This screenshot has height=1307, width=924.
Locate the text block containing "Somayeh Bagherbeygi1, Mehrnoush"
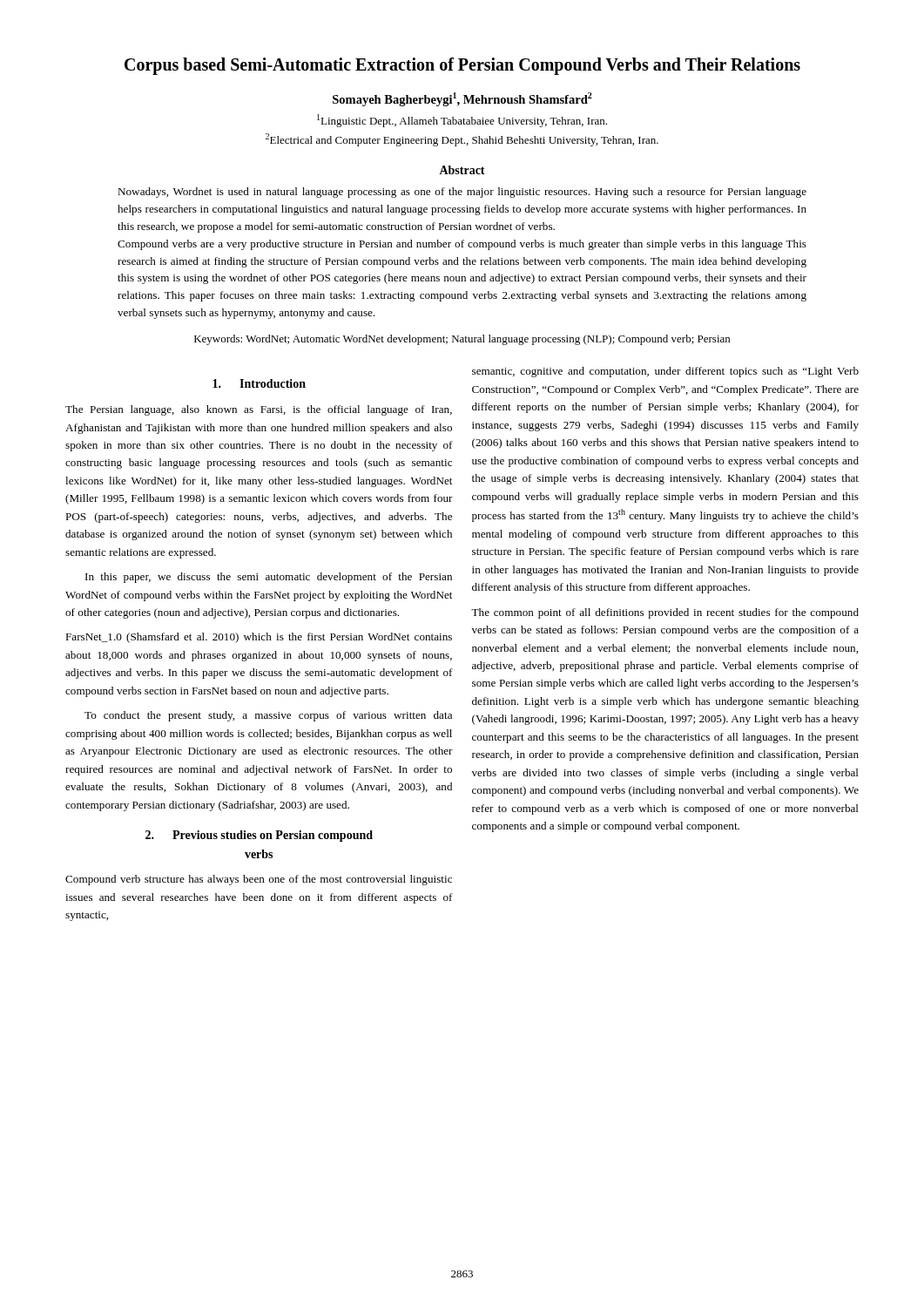coord(462,99)
